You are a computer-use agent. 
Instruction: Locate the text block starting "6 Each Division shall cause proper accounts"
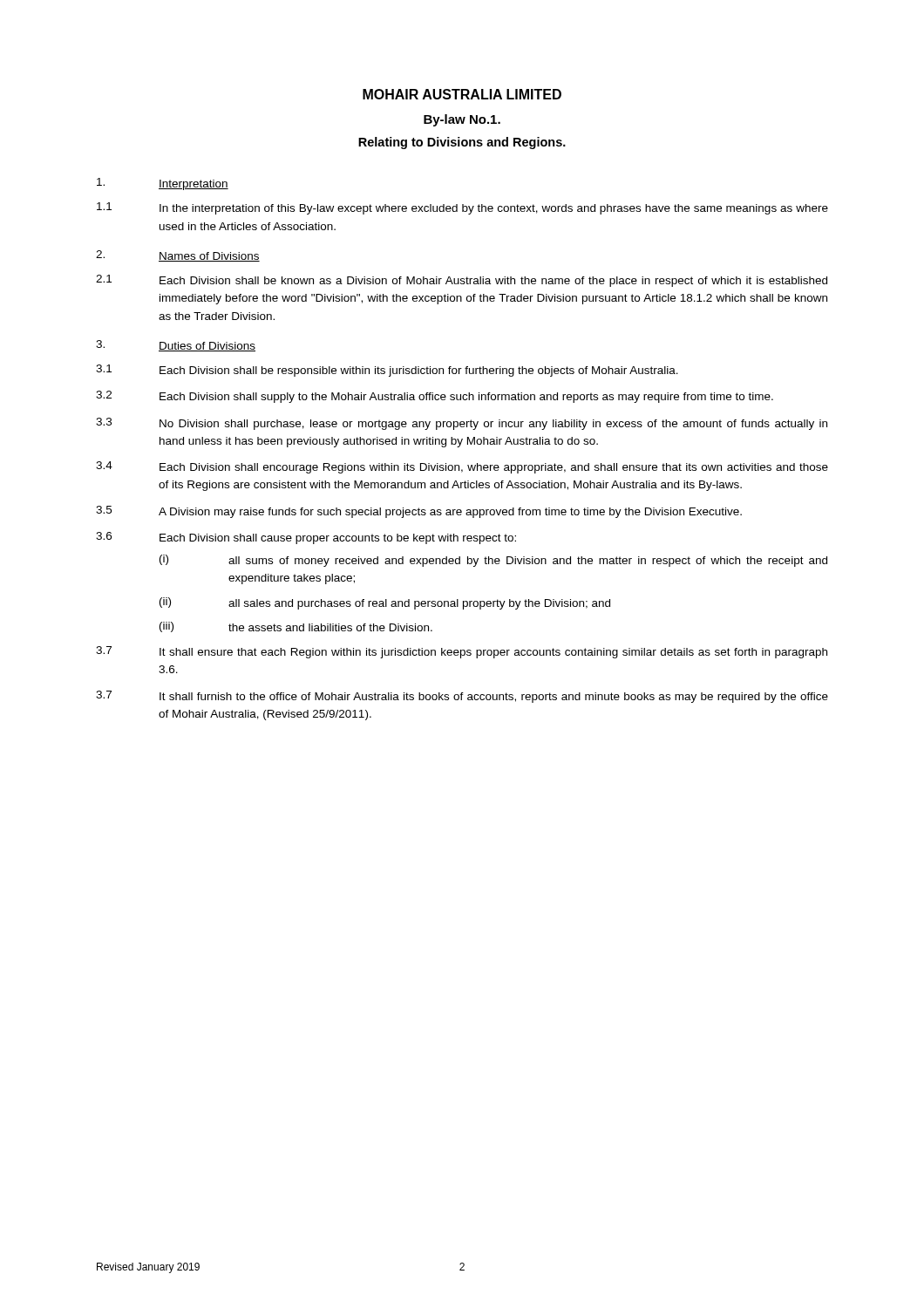(x=462, y=538)
